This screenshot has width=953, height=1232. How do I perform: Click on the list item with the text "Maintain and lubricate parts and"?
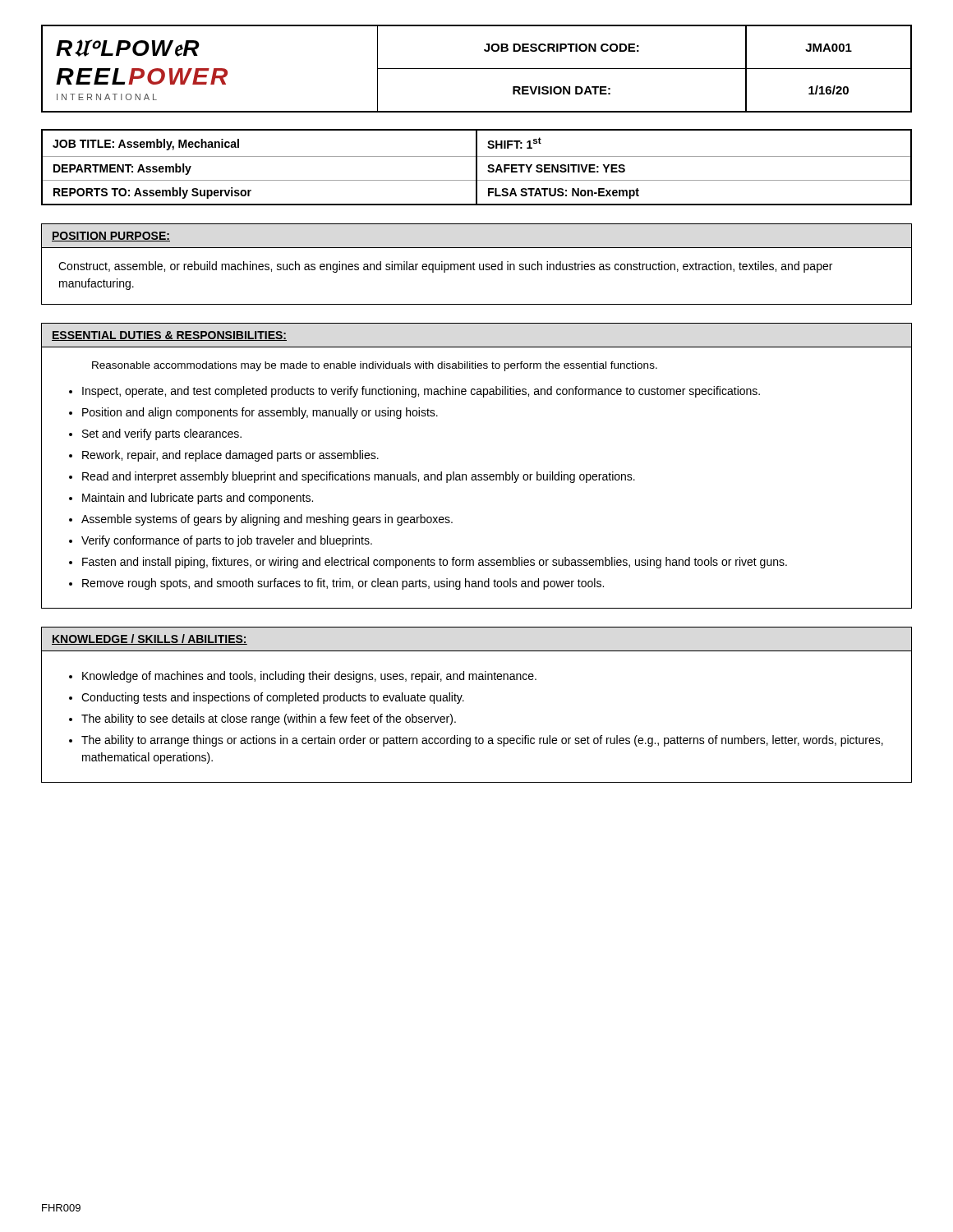point(198,497)
